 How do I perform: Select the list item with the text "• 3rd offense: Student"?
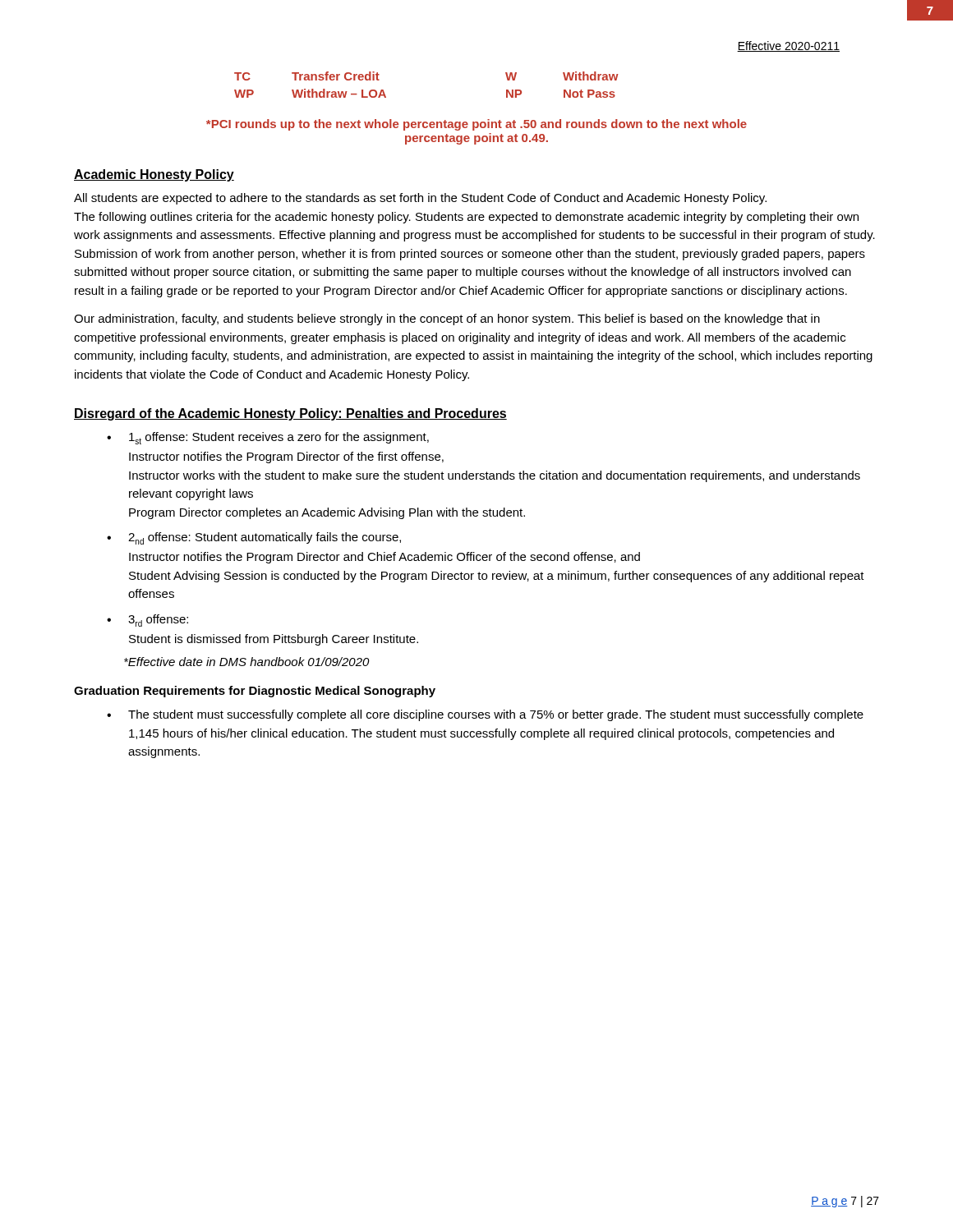147,621
